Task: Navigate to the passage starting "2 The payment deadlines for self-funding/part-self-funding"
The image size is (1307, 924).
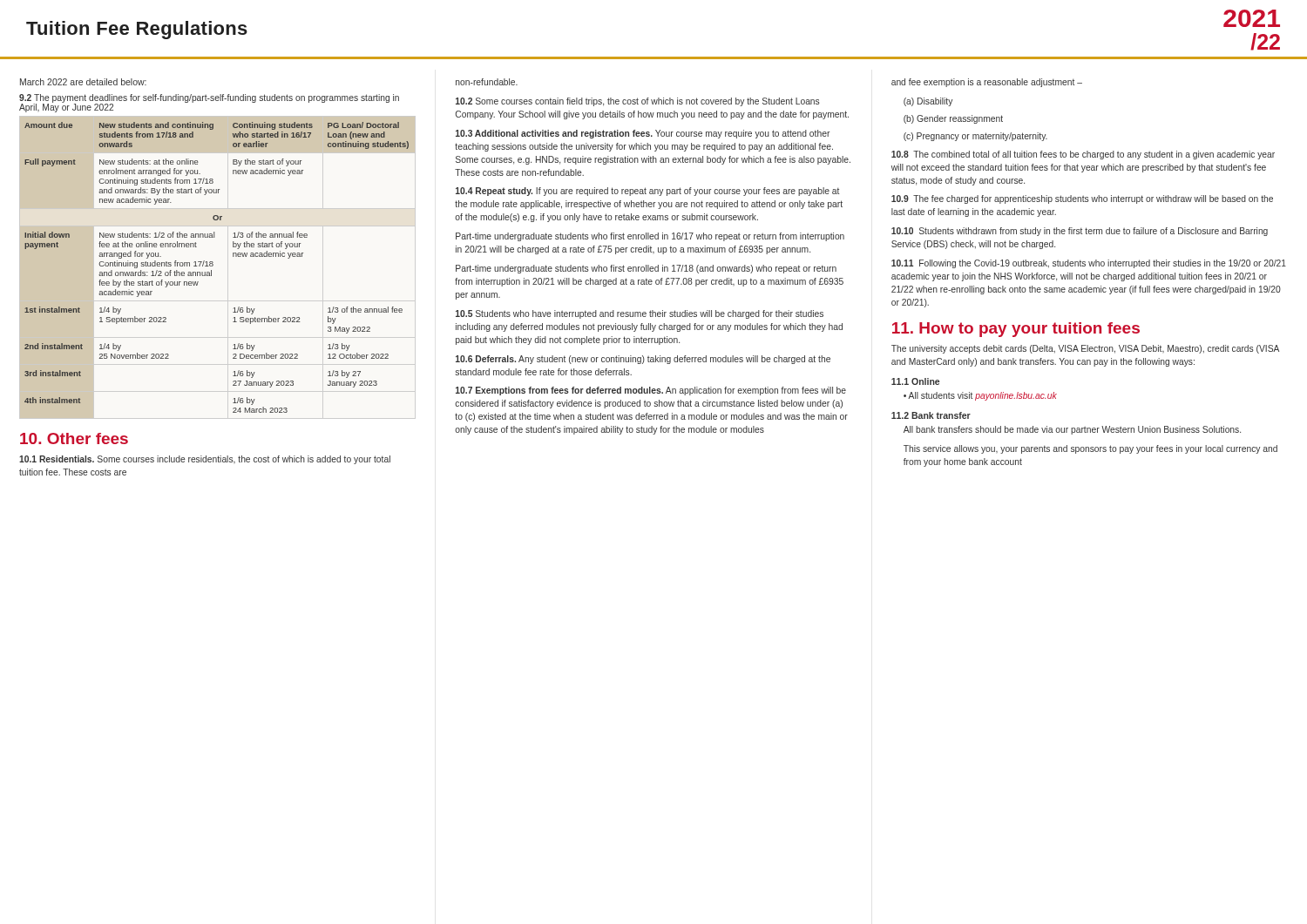Action: click(x=209, y=103)
